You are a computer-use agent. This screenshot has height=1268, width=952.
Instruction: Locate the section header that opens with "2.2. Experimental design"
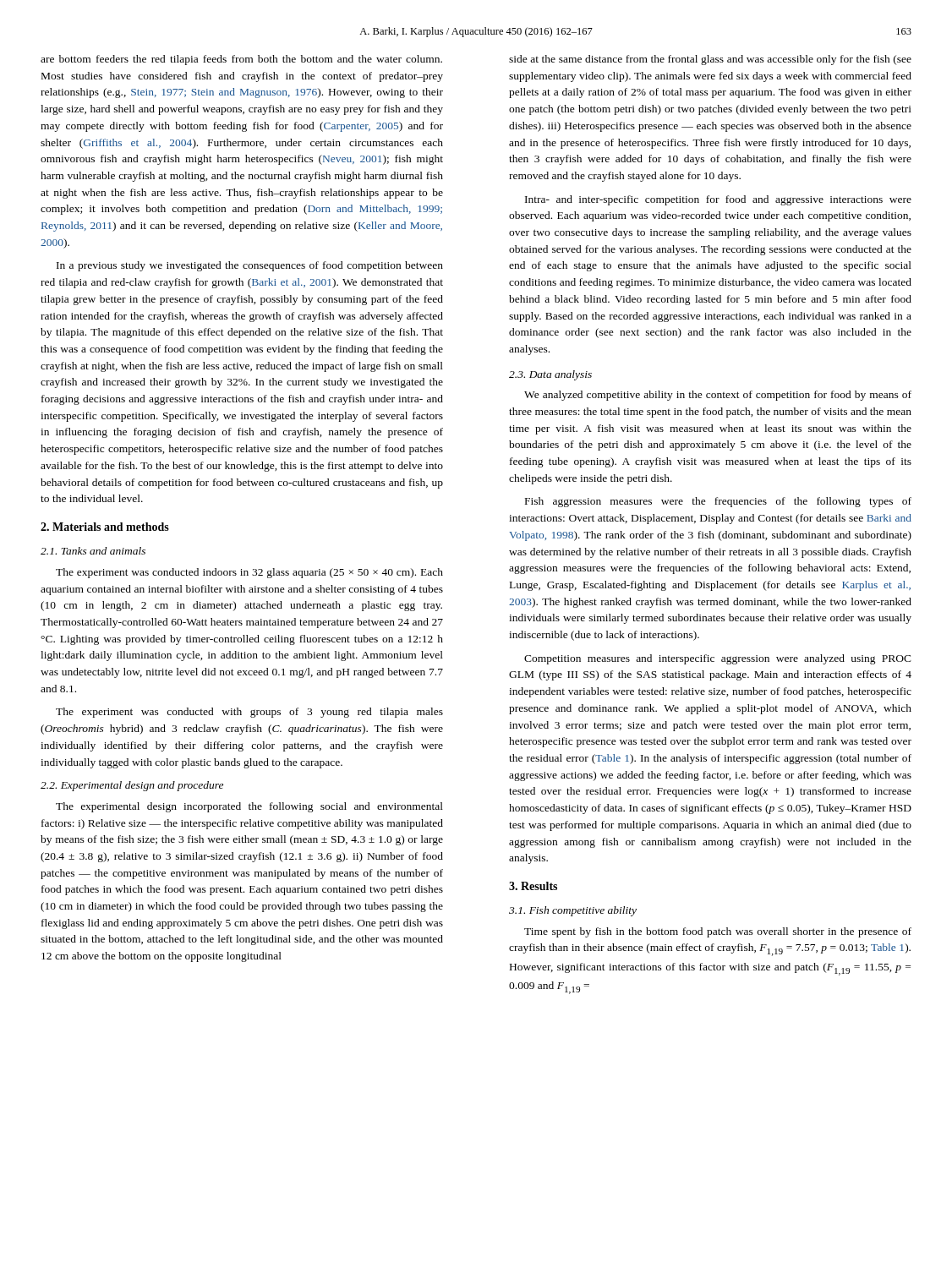pyautogui.click(x=132, y=785)
